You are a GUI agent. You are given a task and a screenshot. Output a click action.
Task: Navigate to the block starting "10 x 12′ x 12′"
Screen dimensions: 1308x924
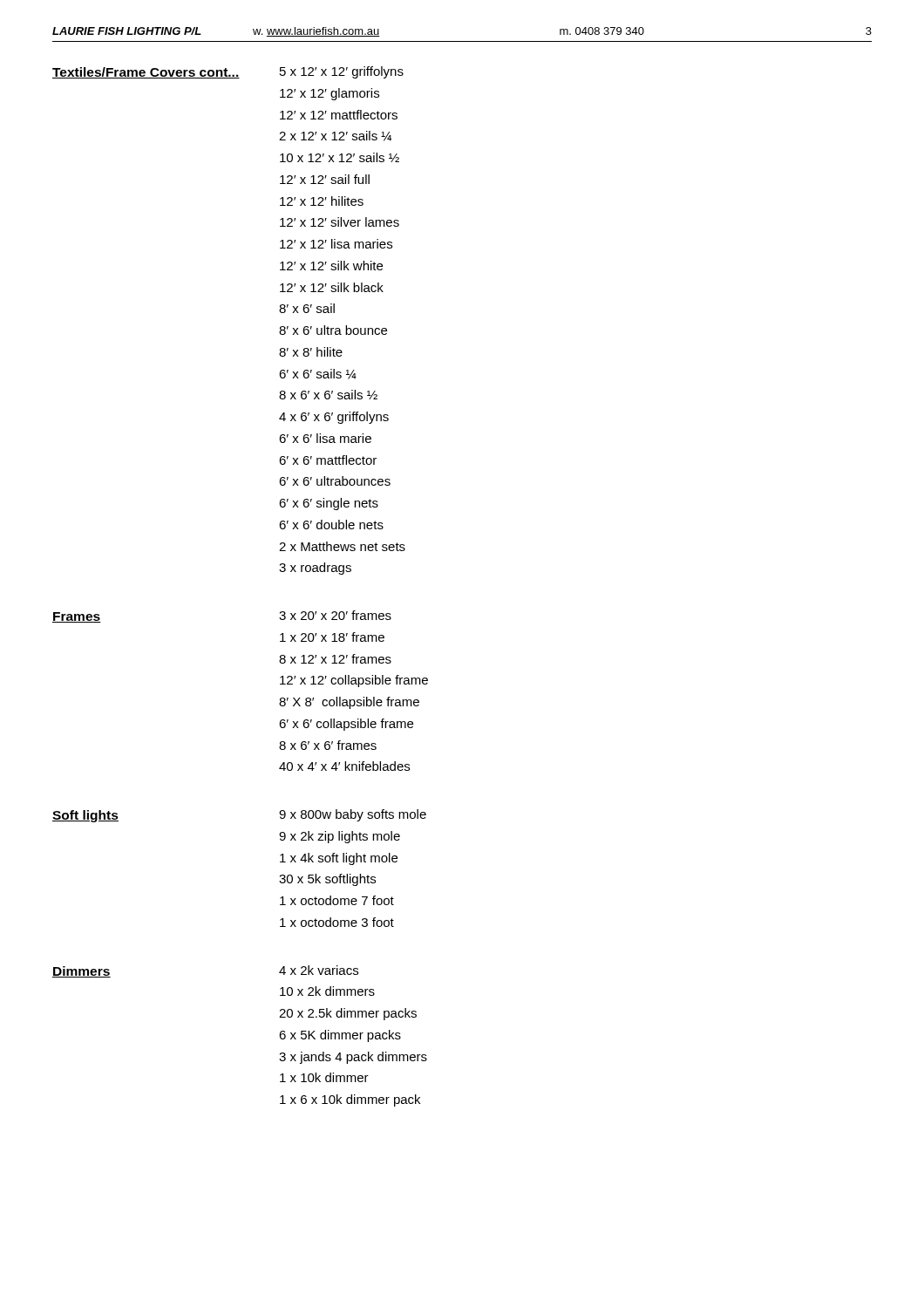point(339,157)
